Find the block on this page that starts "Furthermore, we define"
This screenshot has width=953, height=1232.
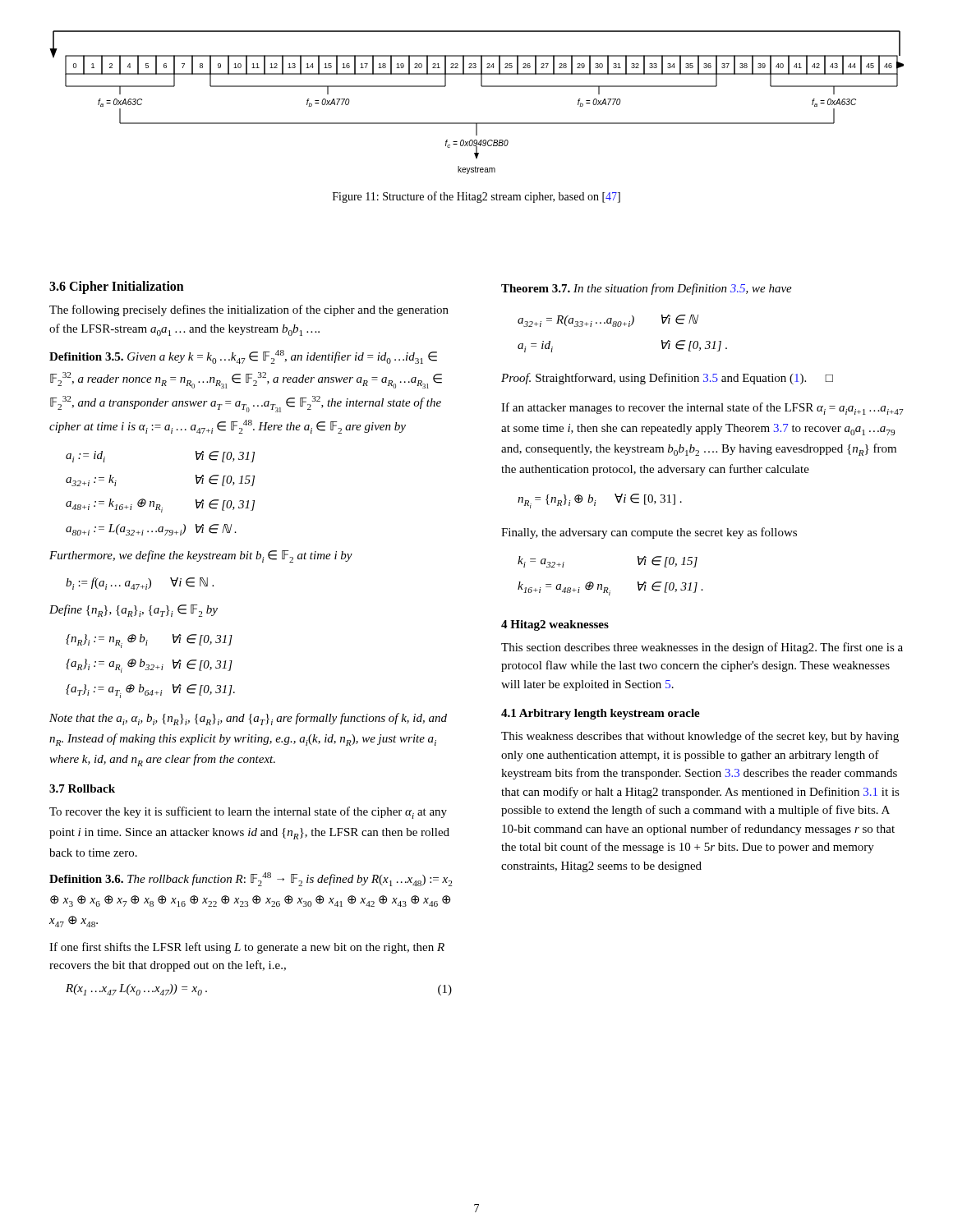[x=201, y=556]
